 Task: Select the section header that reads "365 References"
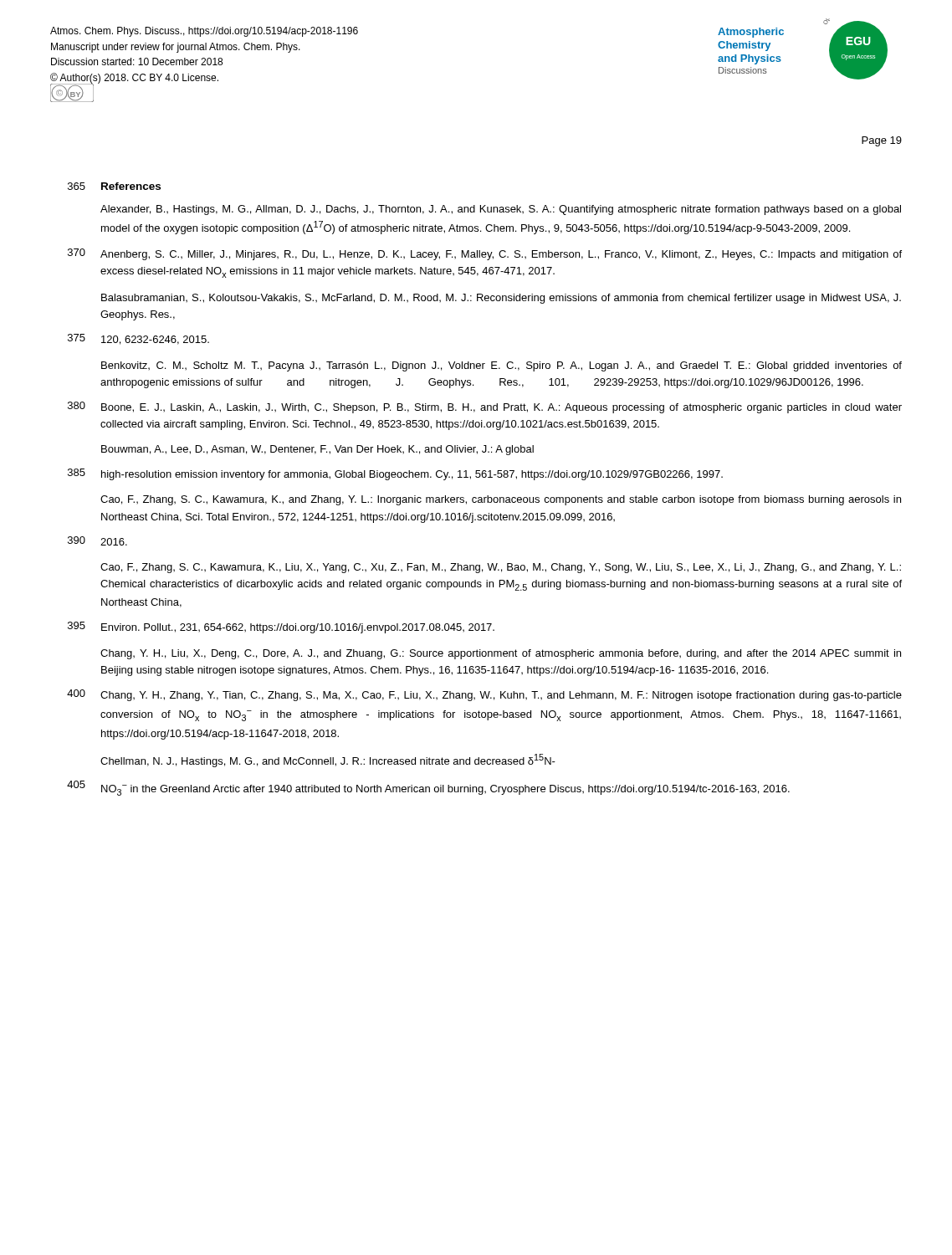[106, 186]
